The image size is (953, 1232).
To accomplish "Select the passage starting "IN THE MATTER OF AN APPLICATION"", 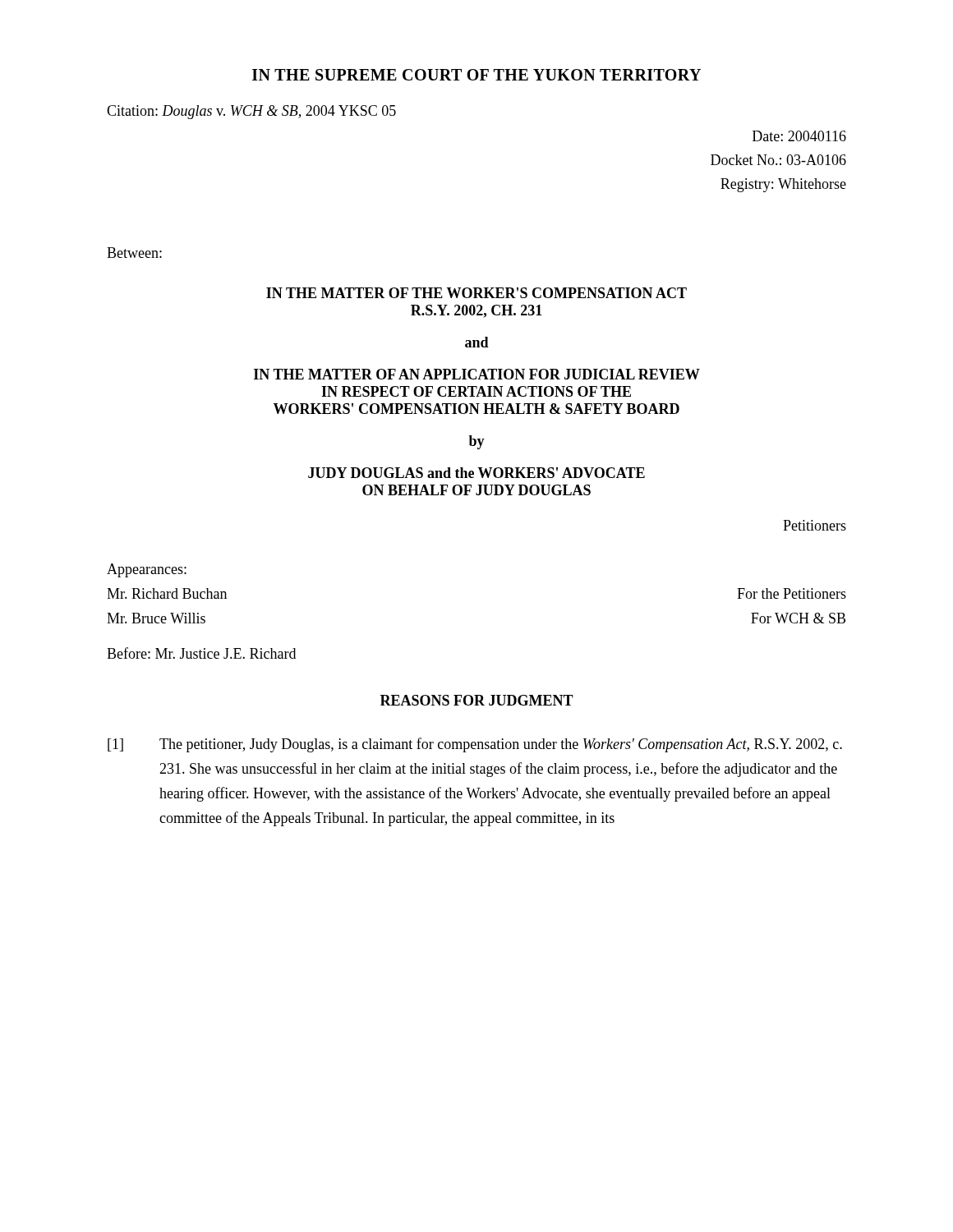I will [x=476, y=392].
